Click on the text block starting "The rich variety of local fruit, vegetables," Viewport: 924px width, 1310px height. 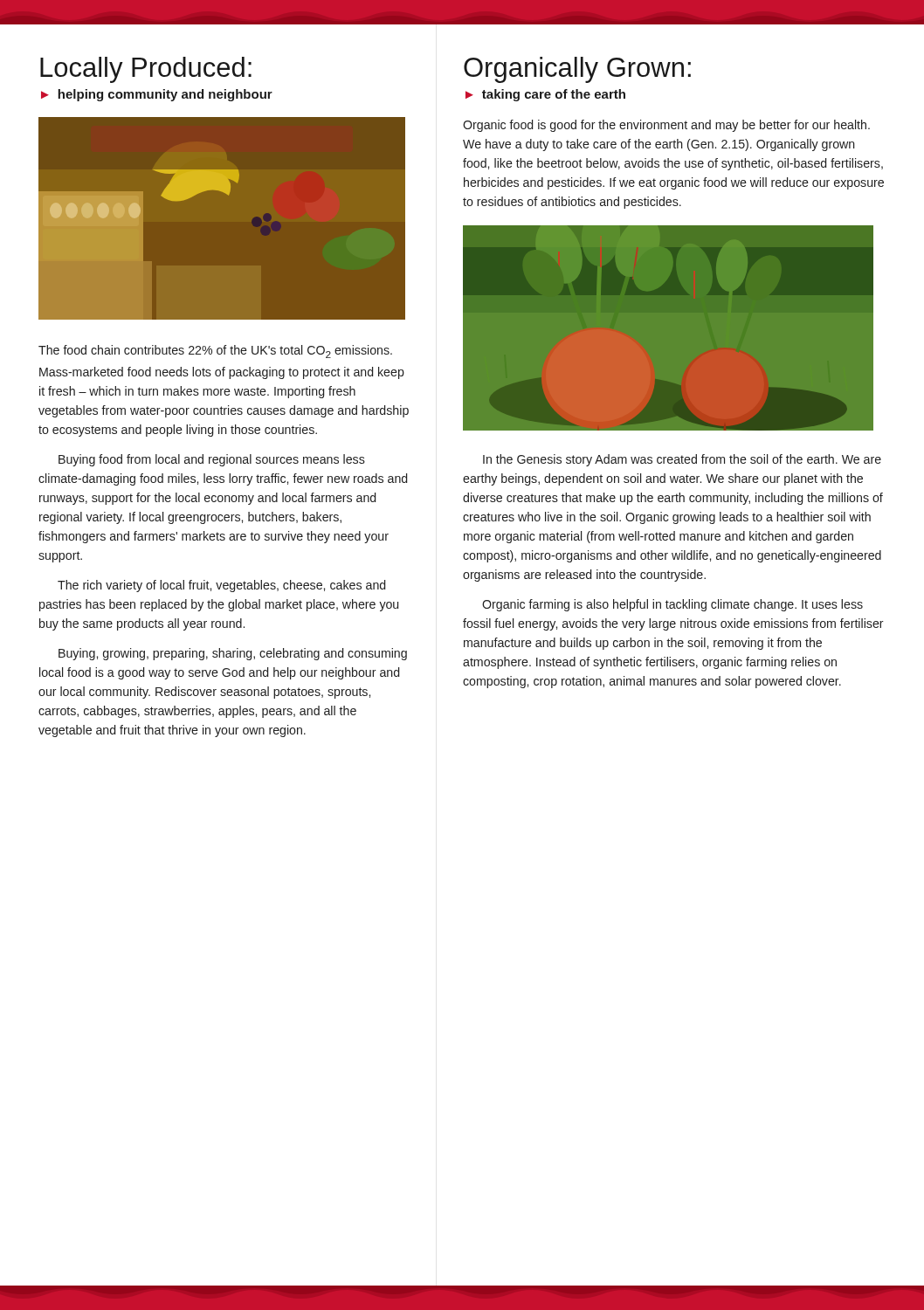point(219,604)
